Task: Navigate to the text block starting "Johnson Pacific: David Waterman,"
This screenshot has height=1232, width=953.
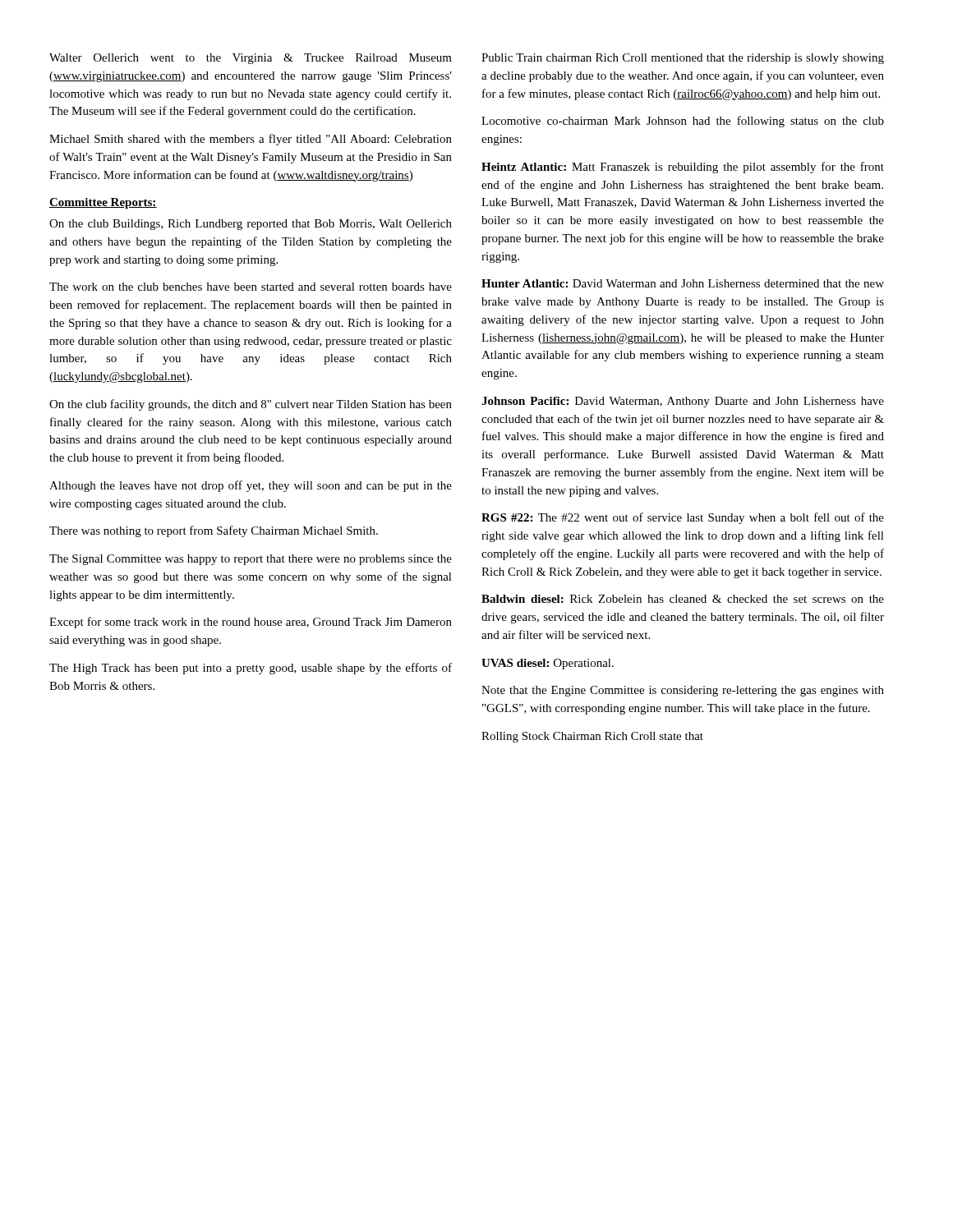Action: (683, 446)
